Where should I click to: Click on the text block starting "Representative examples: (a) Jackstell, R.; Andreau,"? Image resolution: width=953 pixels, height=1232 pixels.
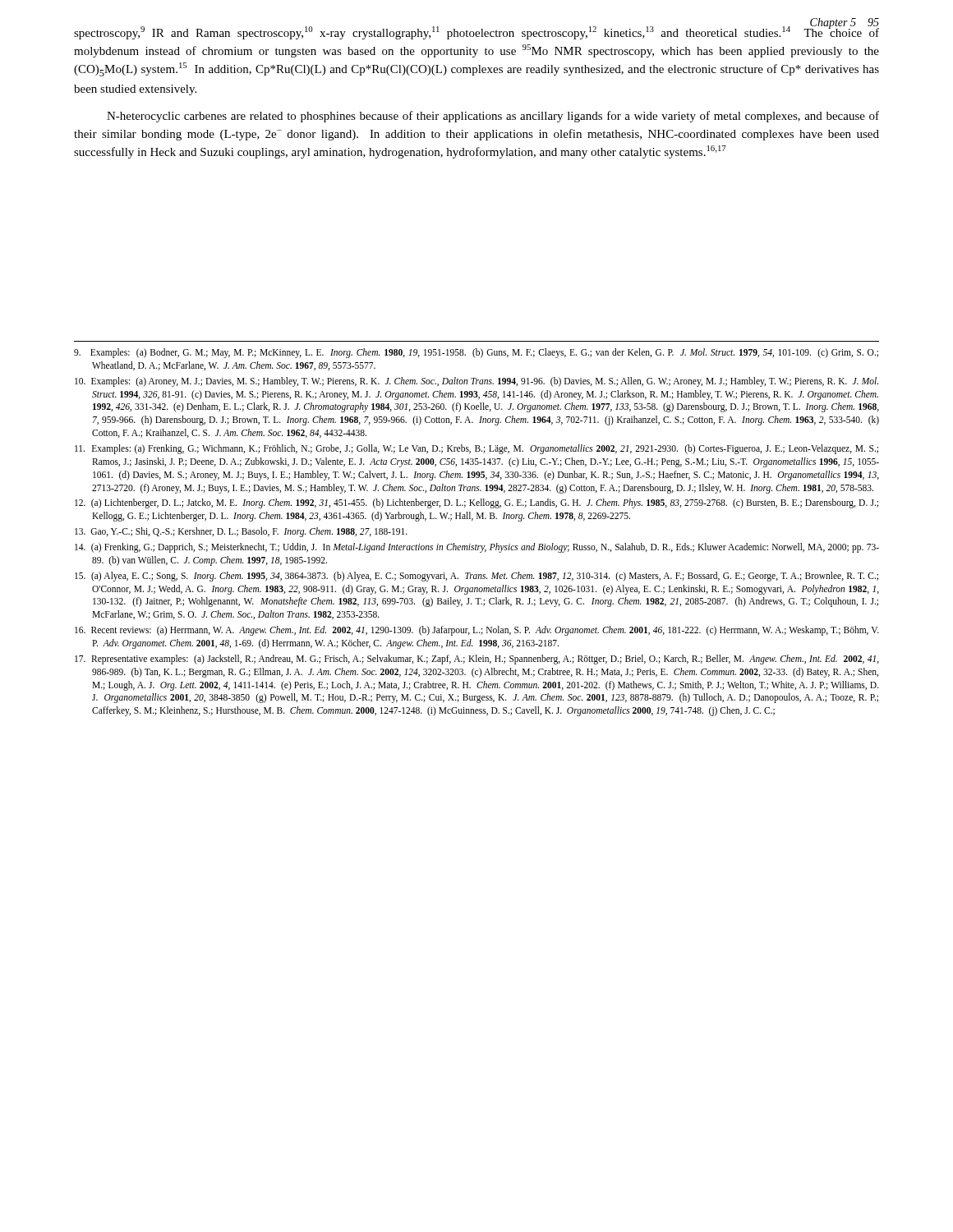(476, 685)
